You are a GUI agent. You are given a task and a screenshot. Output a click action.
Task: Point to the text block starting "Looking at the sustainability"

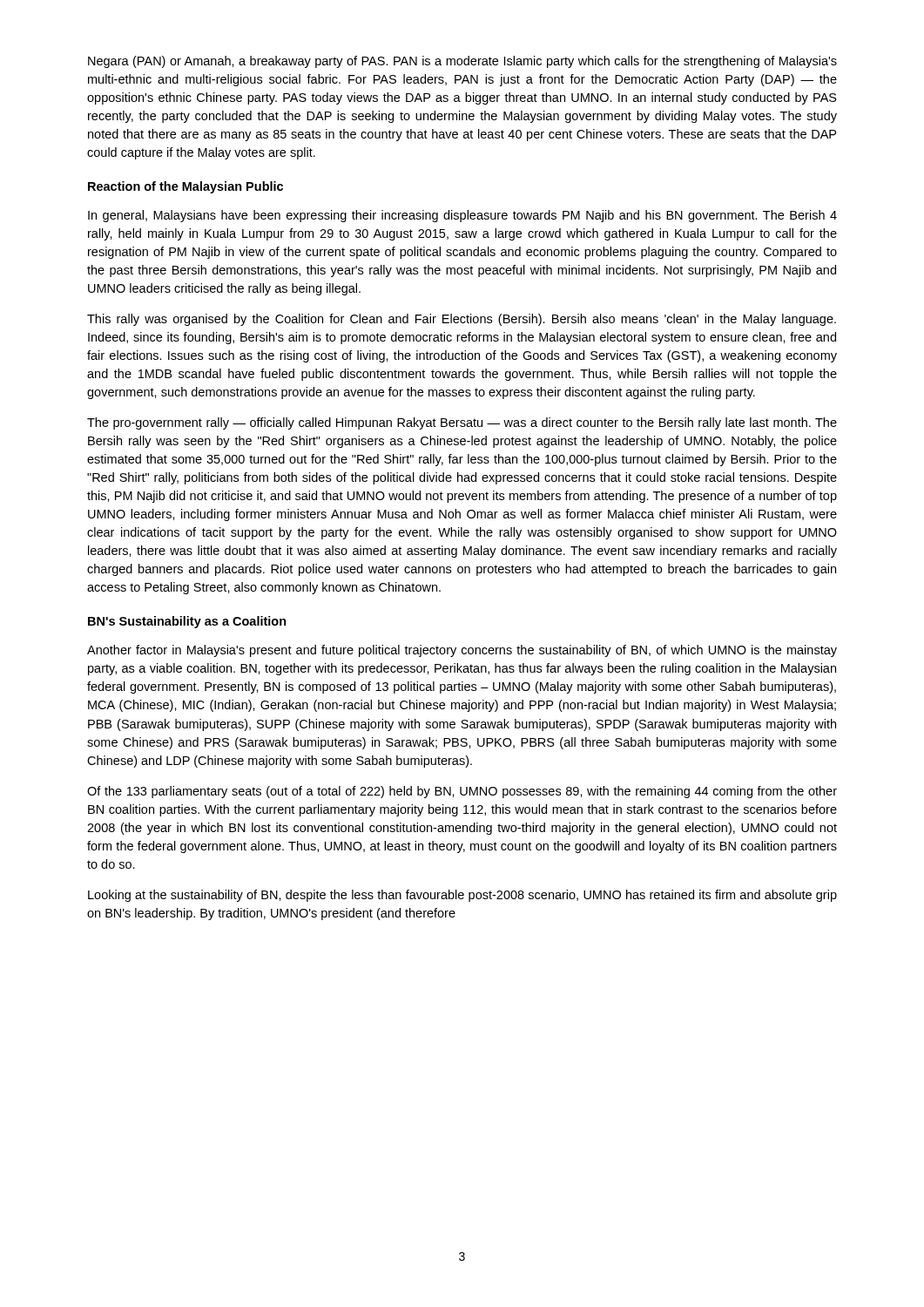(462, 904)
